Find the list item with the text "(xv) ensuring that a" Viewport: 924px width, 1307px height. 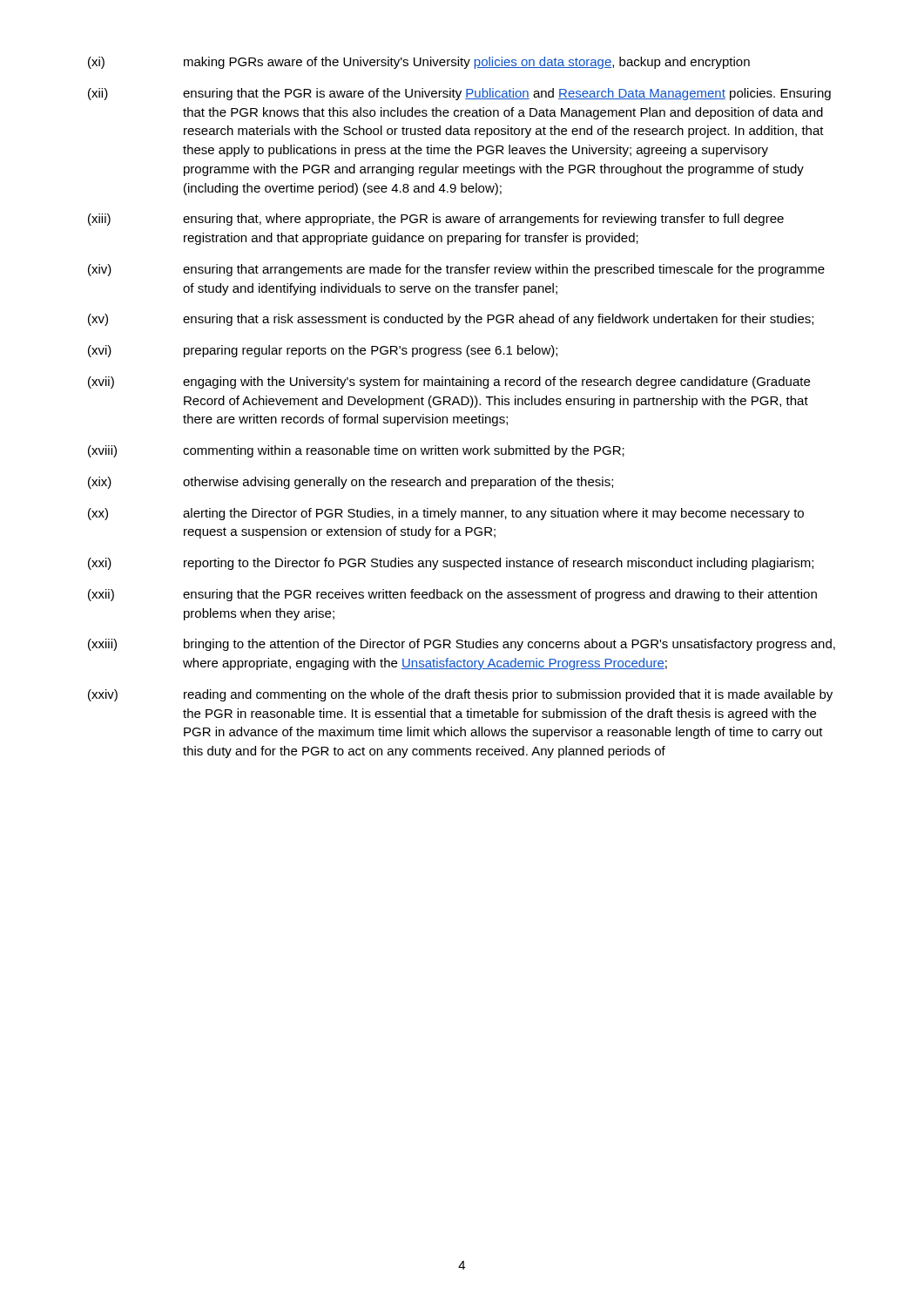click(462, 319)
